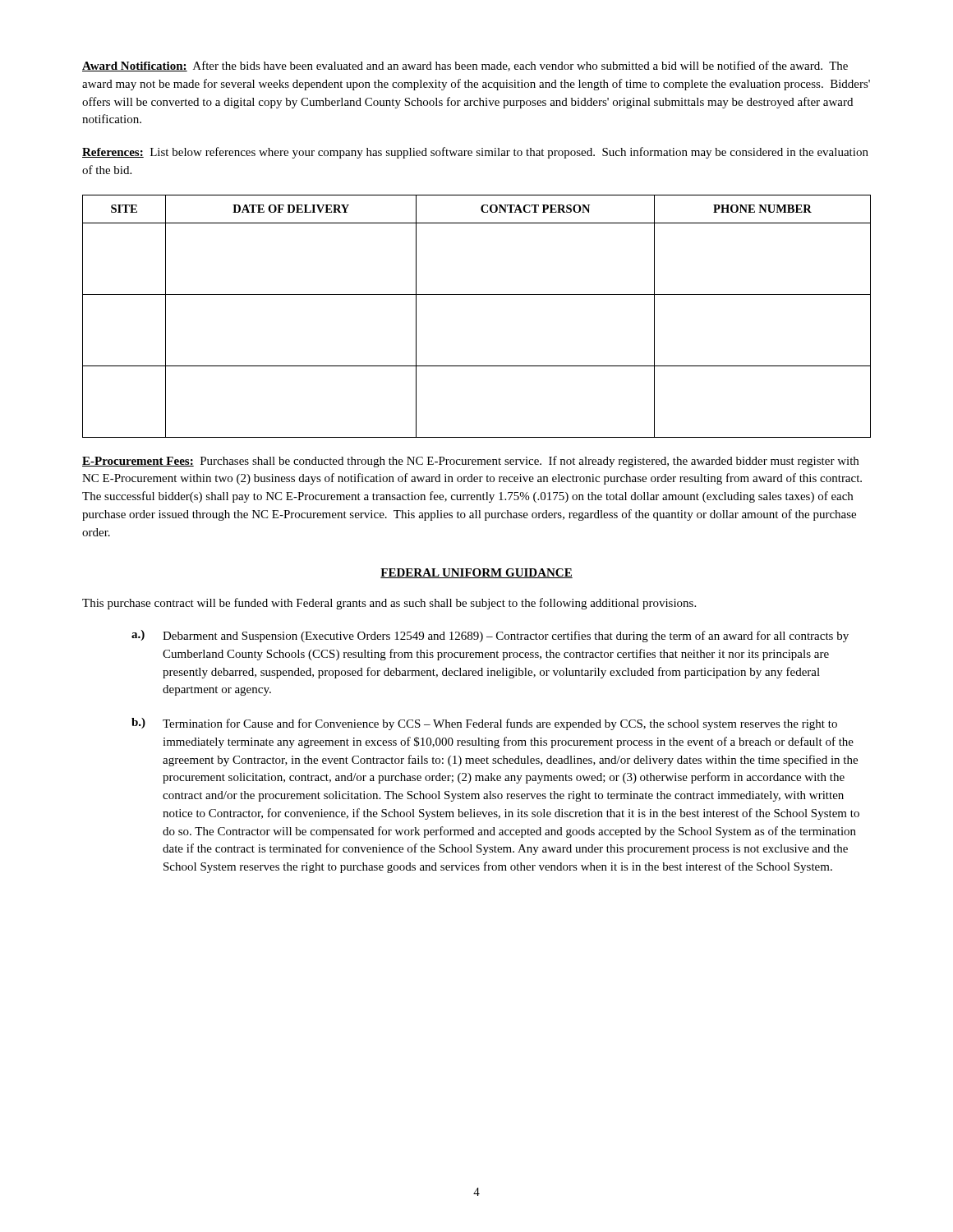Locate the section header
The image size is (953, 1232).
pyautogui.click(x=476, y=573)
